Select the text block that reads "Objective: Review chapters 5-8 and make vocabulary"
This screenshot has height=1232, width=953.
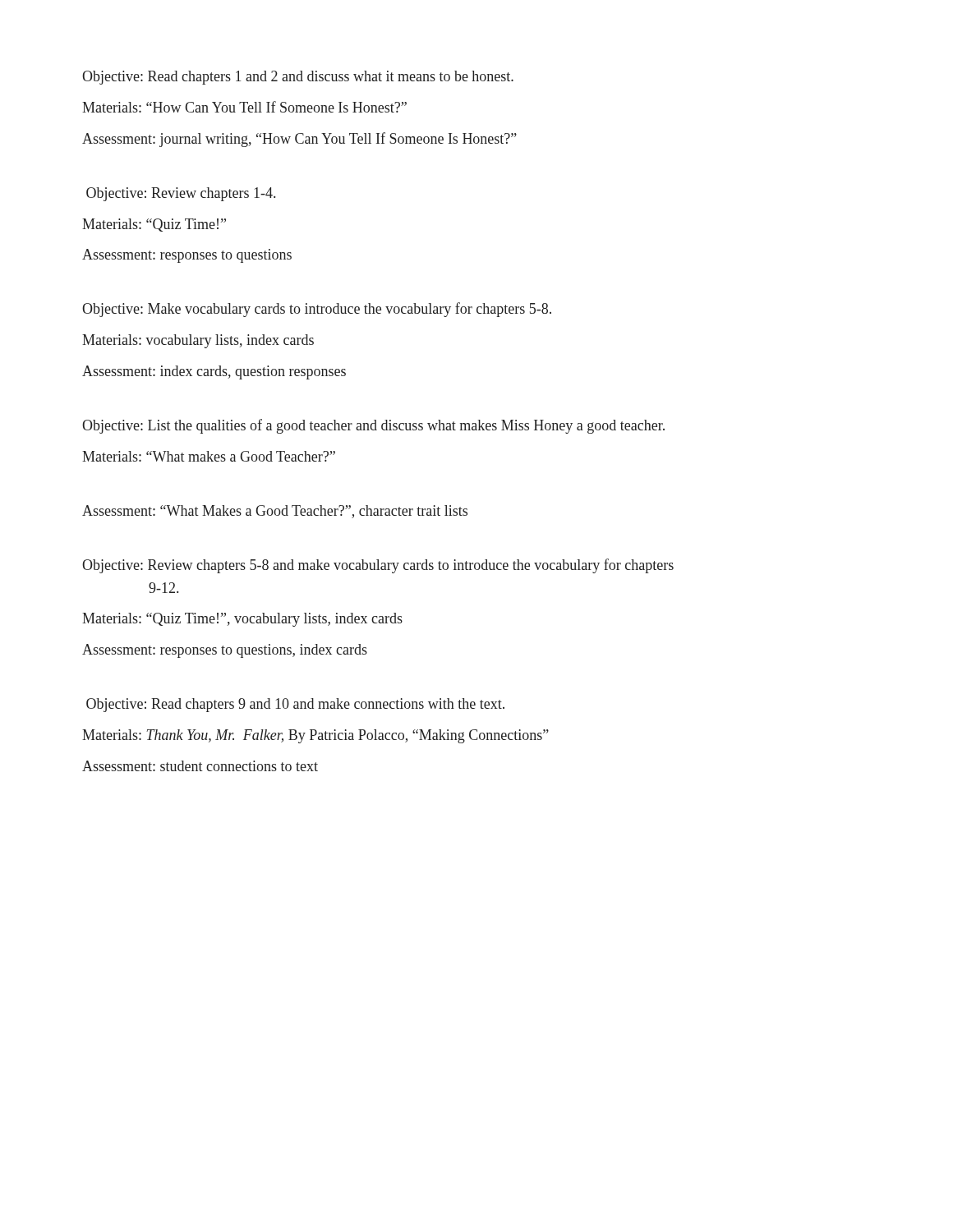point(378,576)
